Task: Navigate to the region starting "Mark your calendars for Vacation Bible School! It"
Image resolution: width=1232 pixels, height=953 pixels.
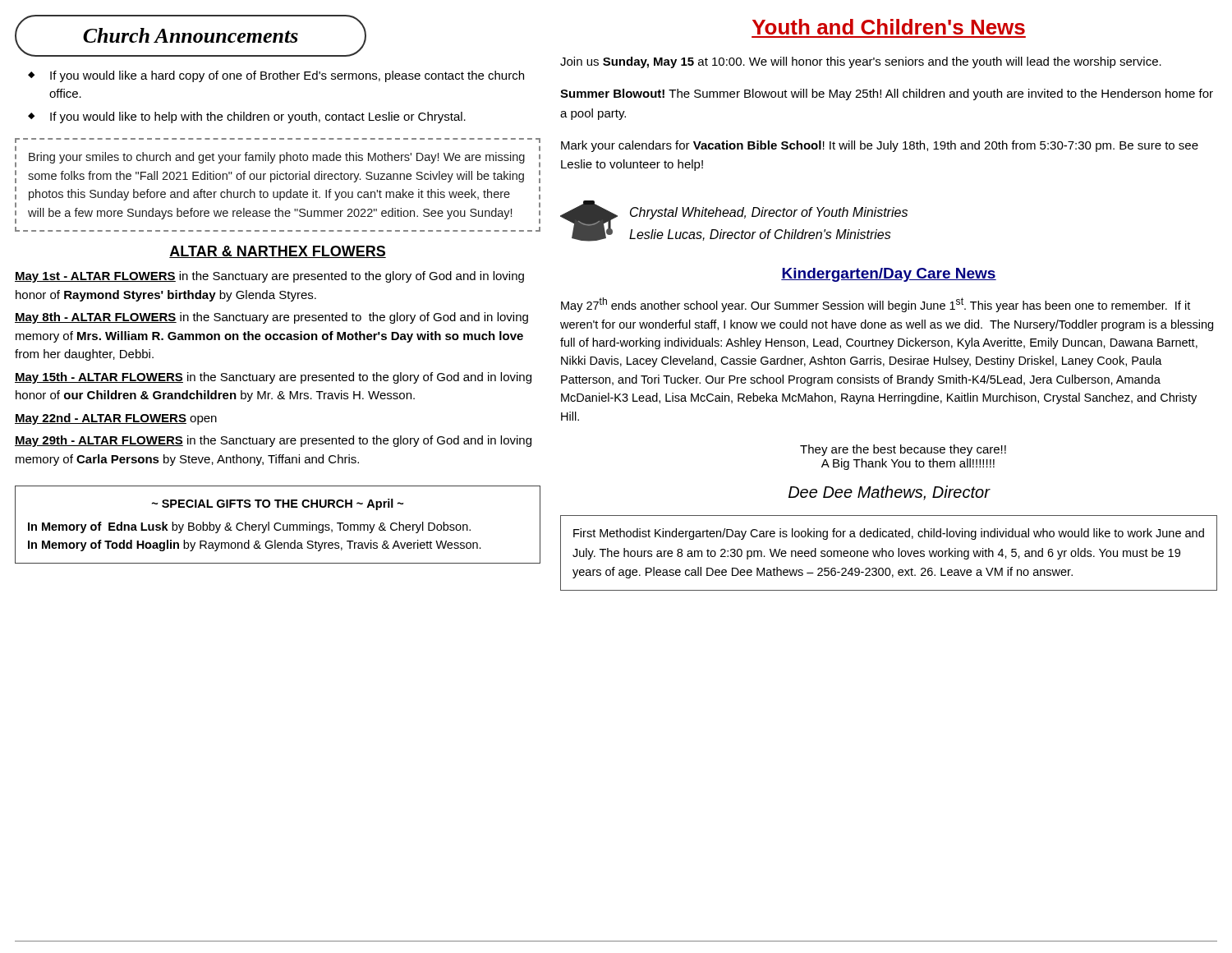Action: pos(879,154)
